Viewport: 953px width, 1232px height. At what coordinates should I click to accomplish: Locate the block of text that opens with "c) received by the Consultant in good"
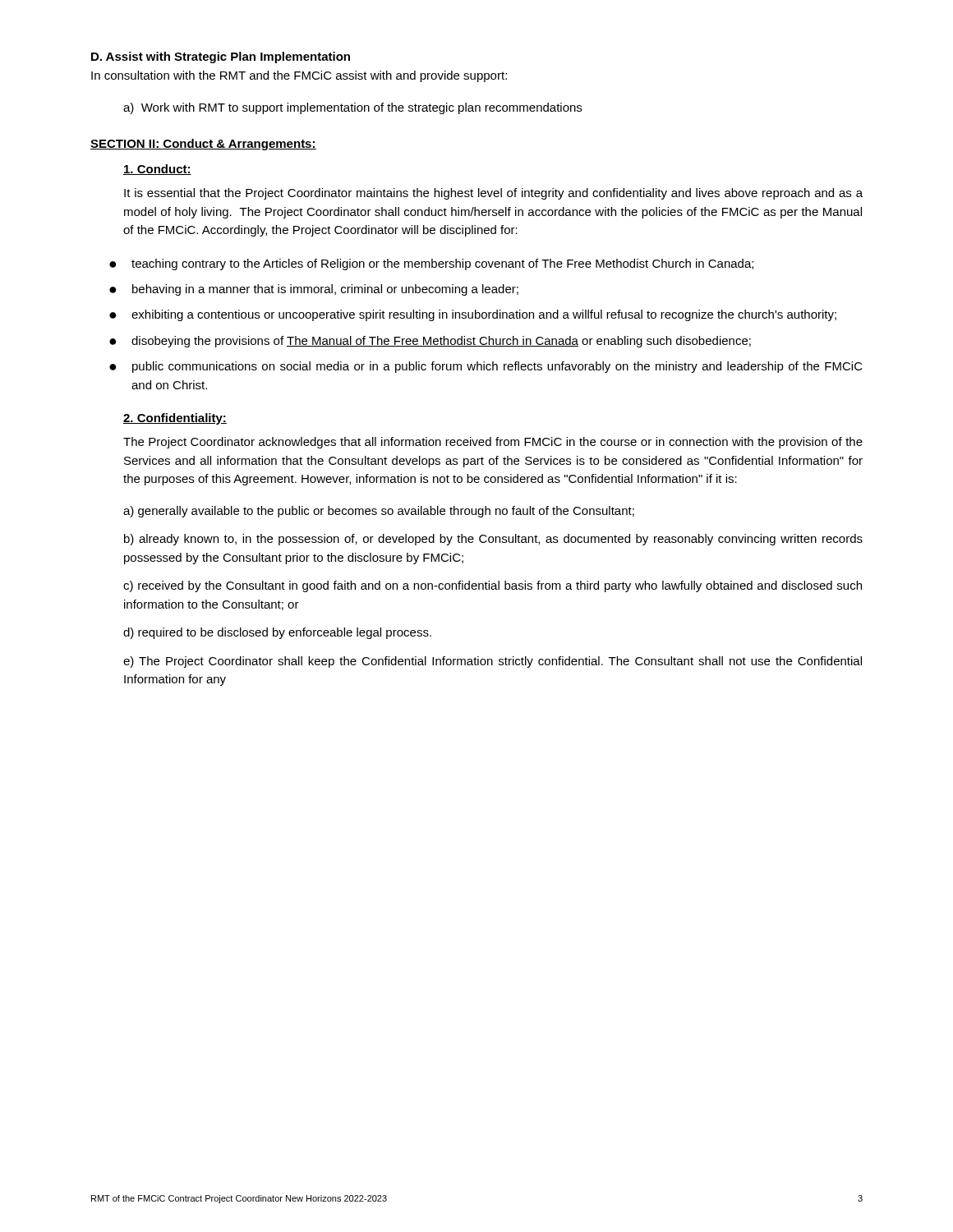click(493, 595)
